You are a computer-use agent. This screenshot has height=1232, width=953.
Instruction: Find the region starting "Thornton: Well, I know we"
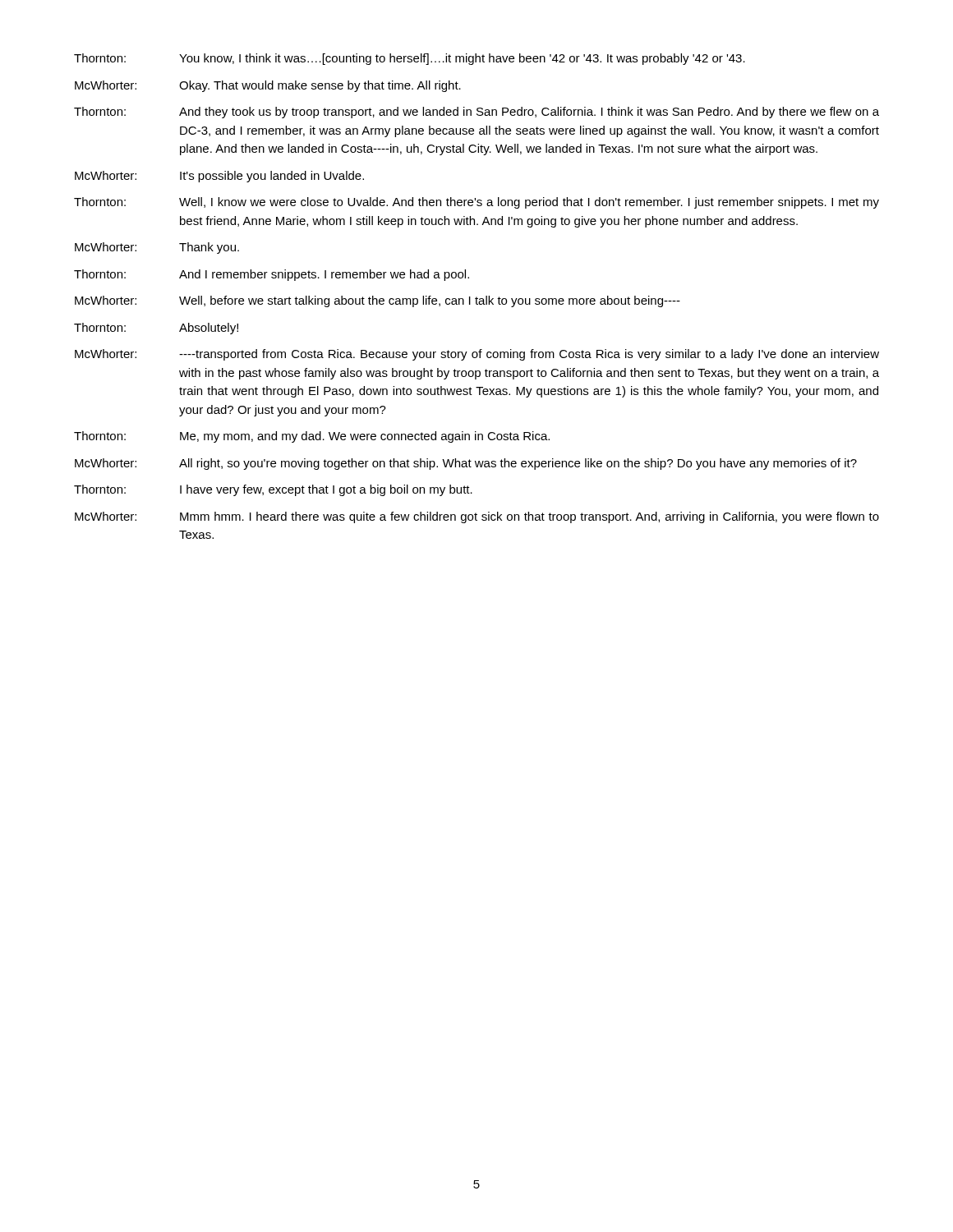(x=476, y=212)
